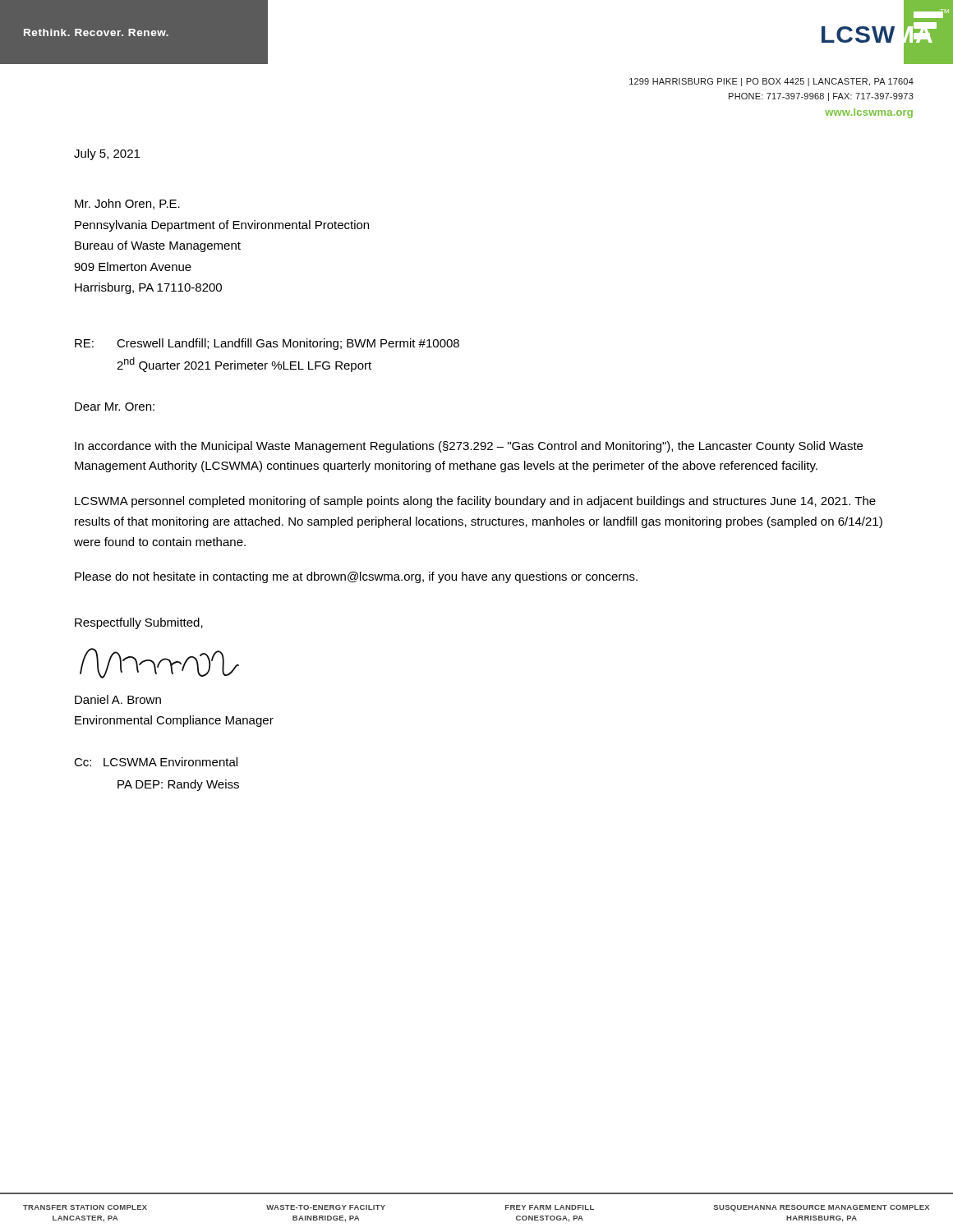The image size is (953, 1232).
Task: Navigate to the element starting "Dear Mr. Oren:"
Action: pos(115,406)
